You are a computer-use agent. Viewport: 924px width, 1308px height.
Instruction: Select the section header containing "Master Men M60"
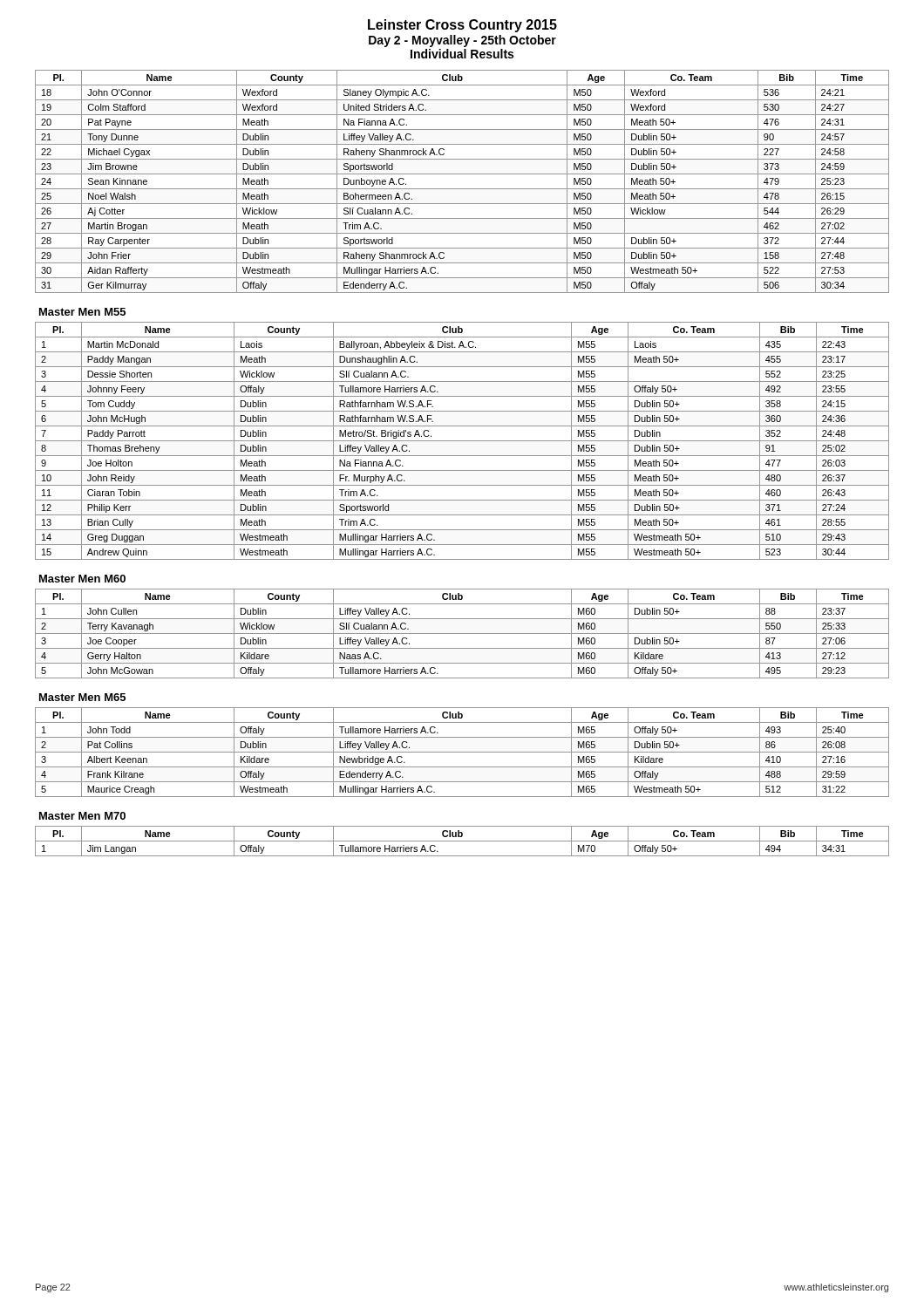pyautogui.click(x=82, y=579)
